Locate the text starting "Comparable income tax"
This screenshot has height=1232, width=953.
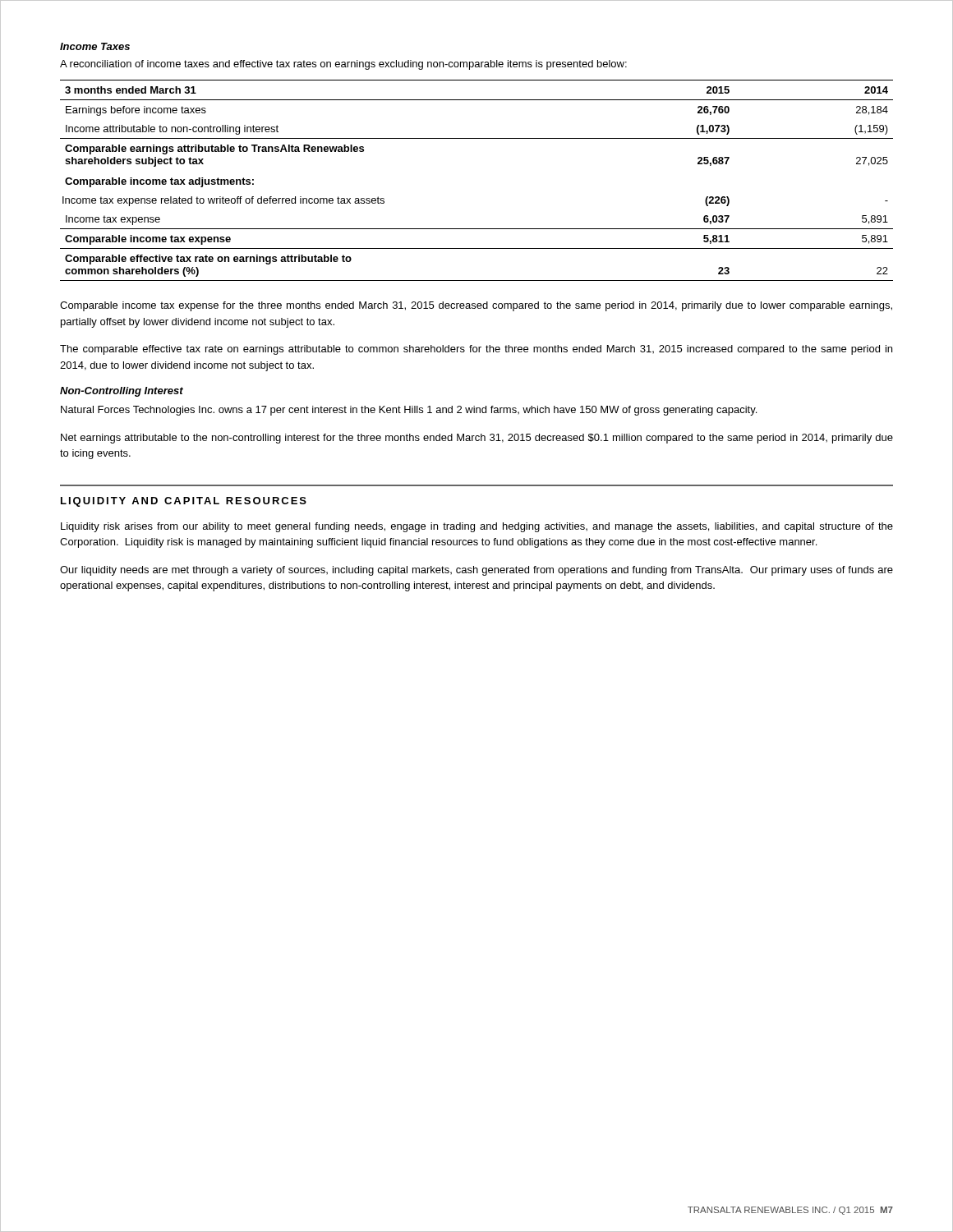(x=476, y=313)
